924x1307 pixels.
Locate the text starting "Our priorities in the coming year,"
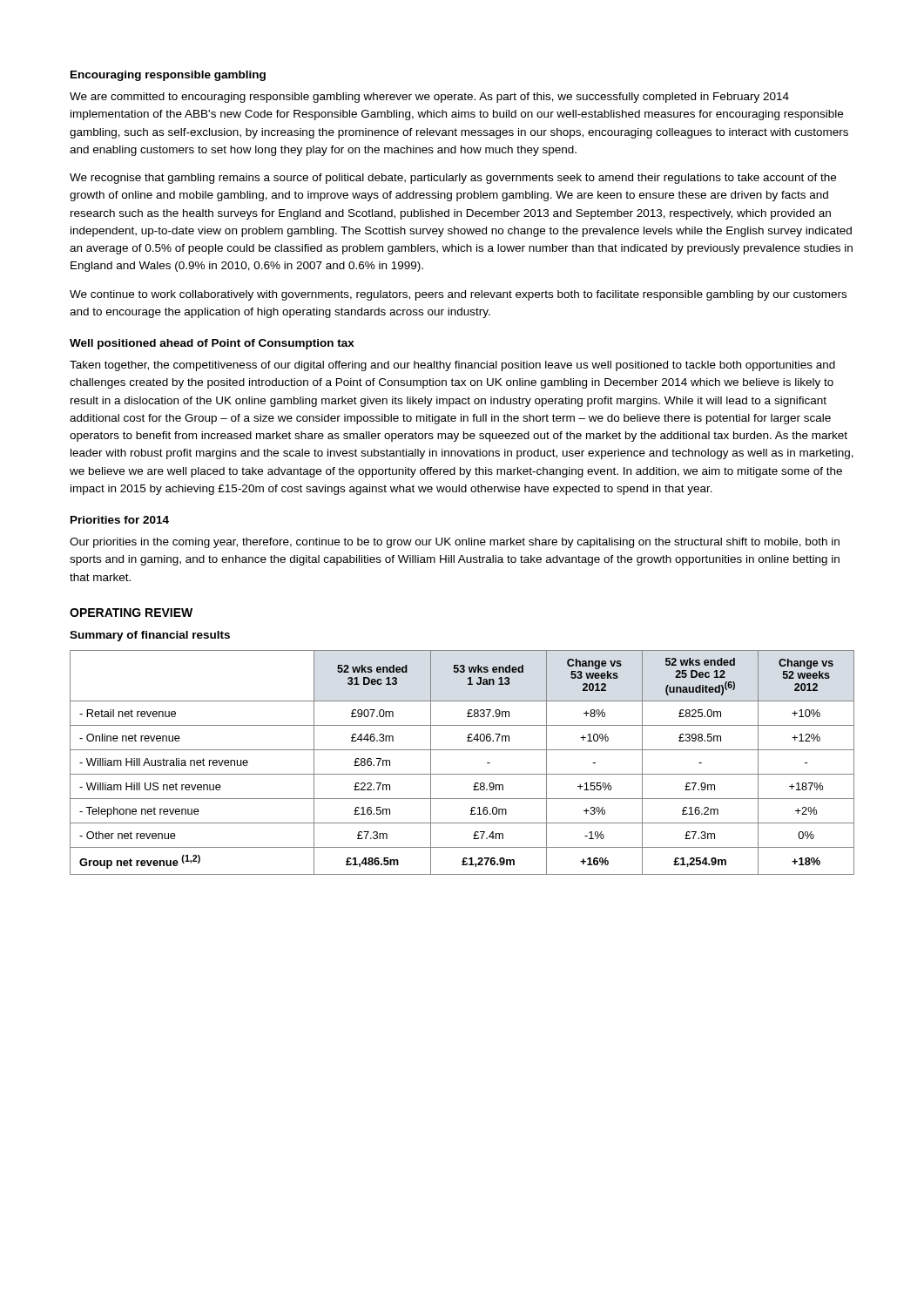455,559
